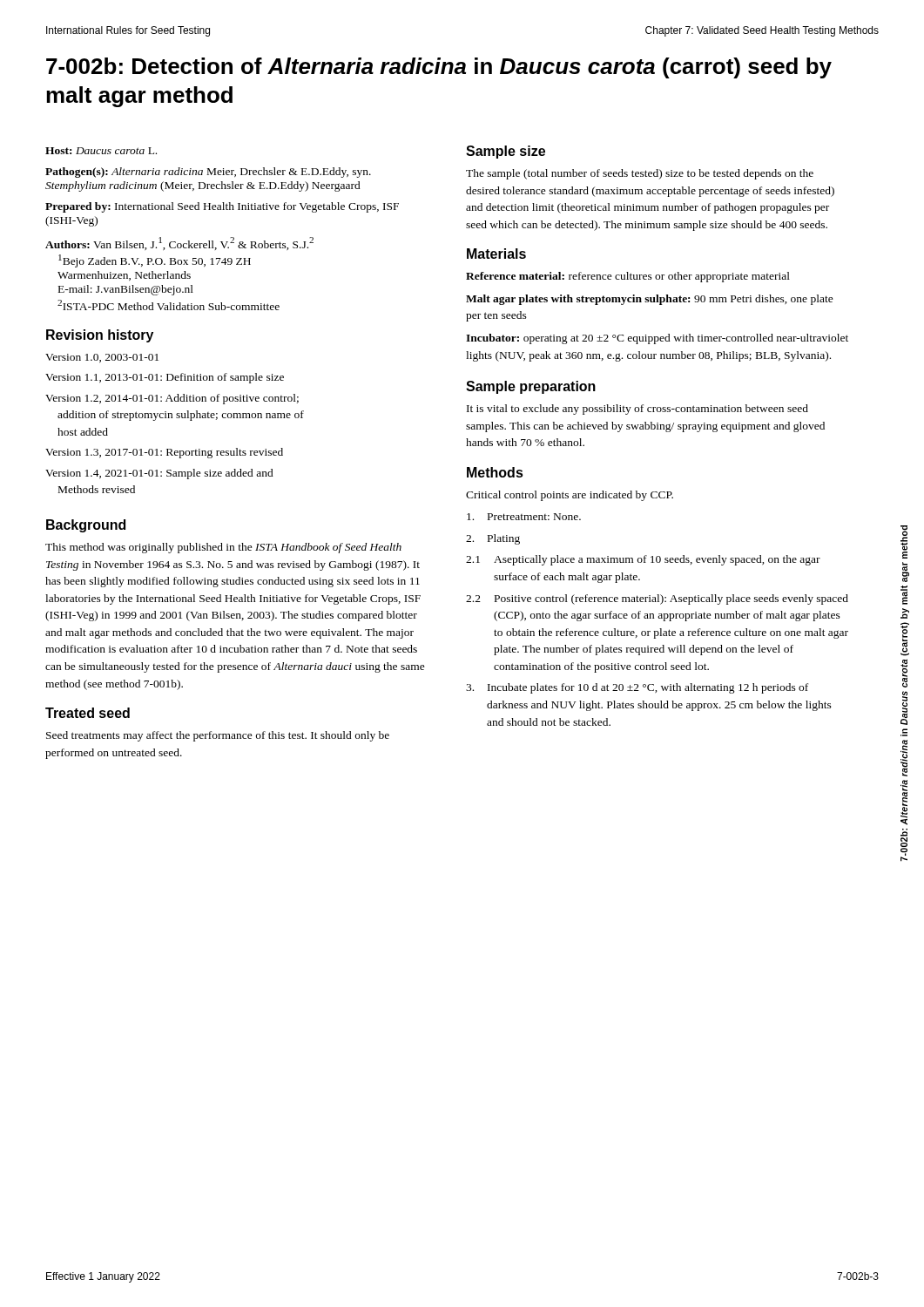Click on the text starting "2.1 Aseptically place a"

(x=657, y=568)
